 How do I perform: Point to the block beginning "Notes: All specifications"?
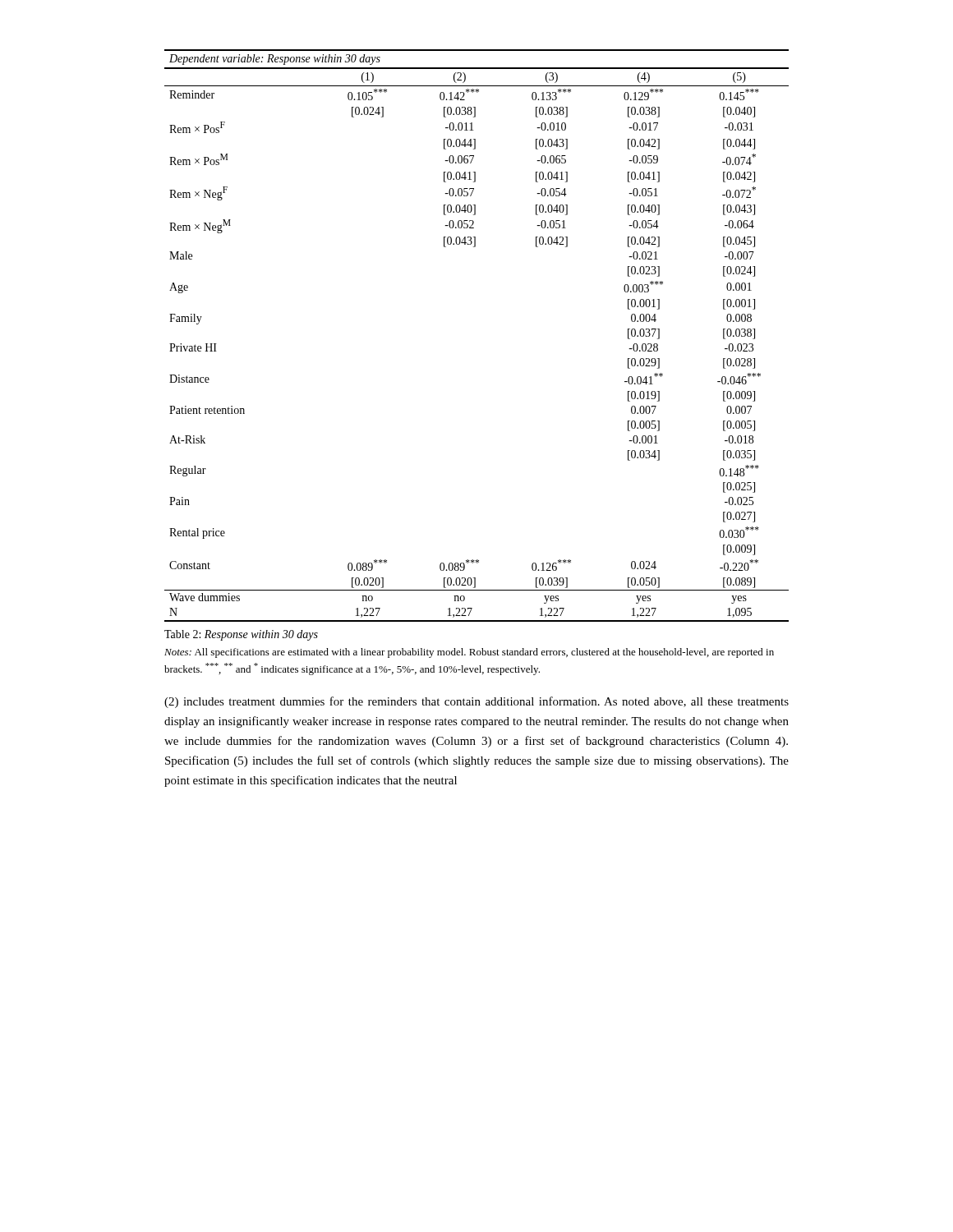[469, 660]
